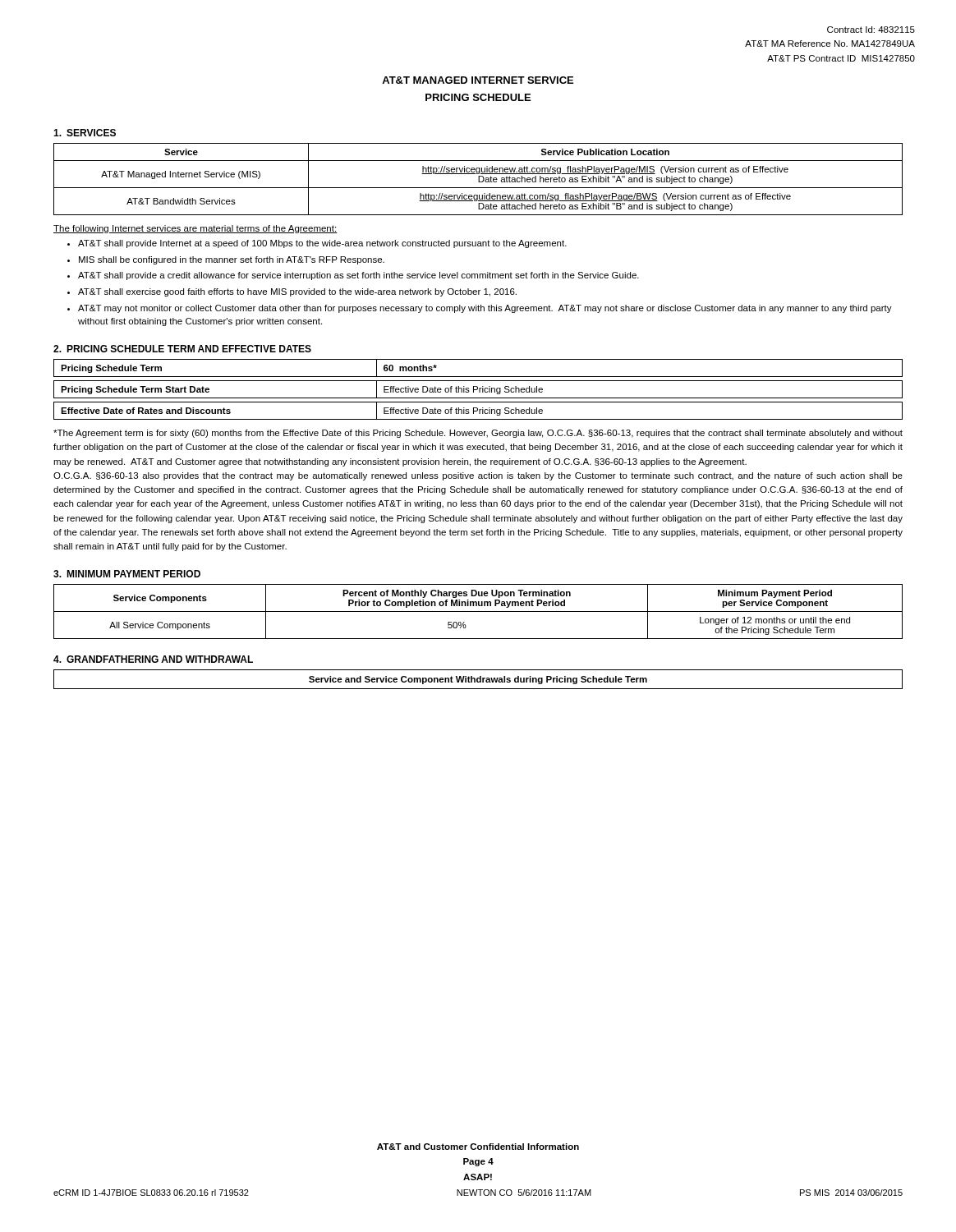Point to the passage starting "2. PRICING SCHEDULE TERM AND EFFECTIVE DATES"

coord(182,349)
